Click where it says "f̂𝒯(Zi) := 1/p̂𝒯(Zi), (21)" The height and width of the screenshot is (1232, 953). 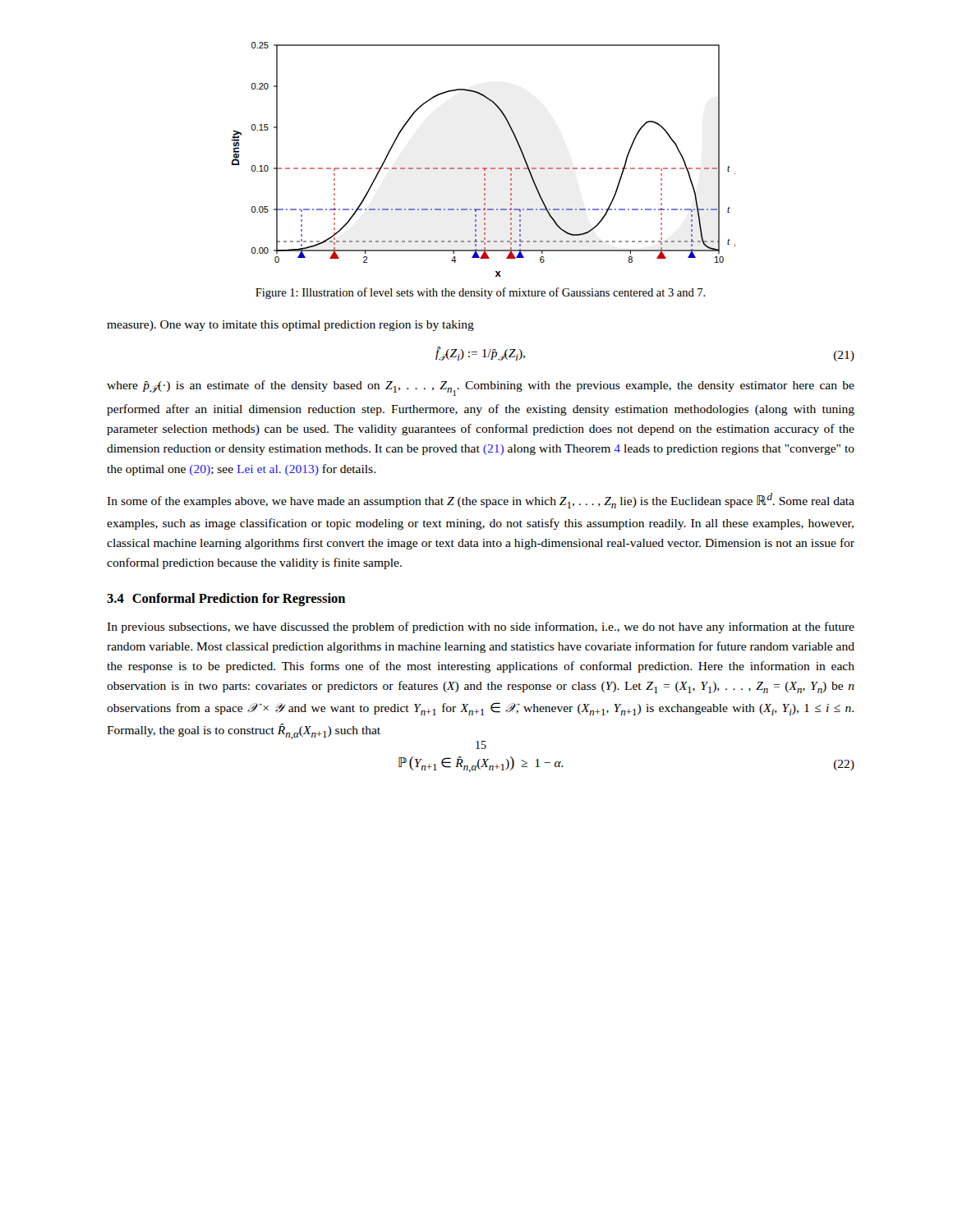pyautogui.click(x=489, y=354)
